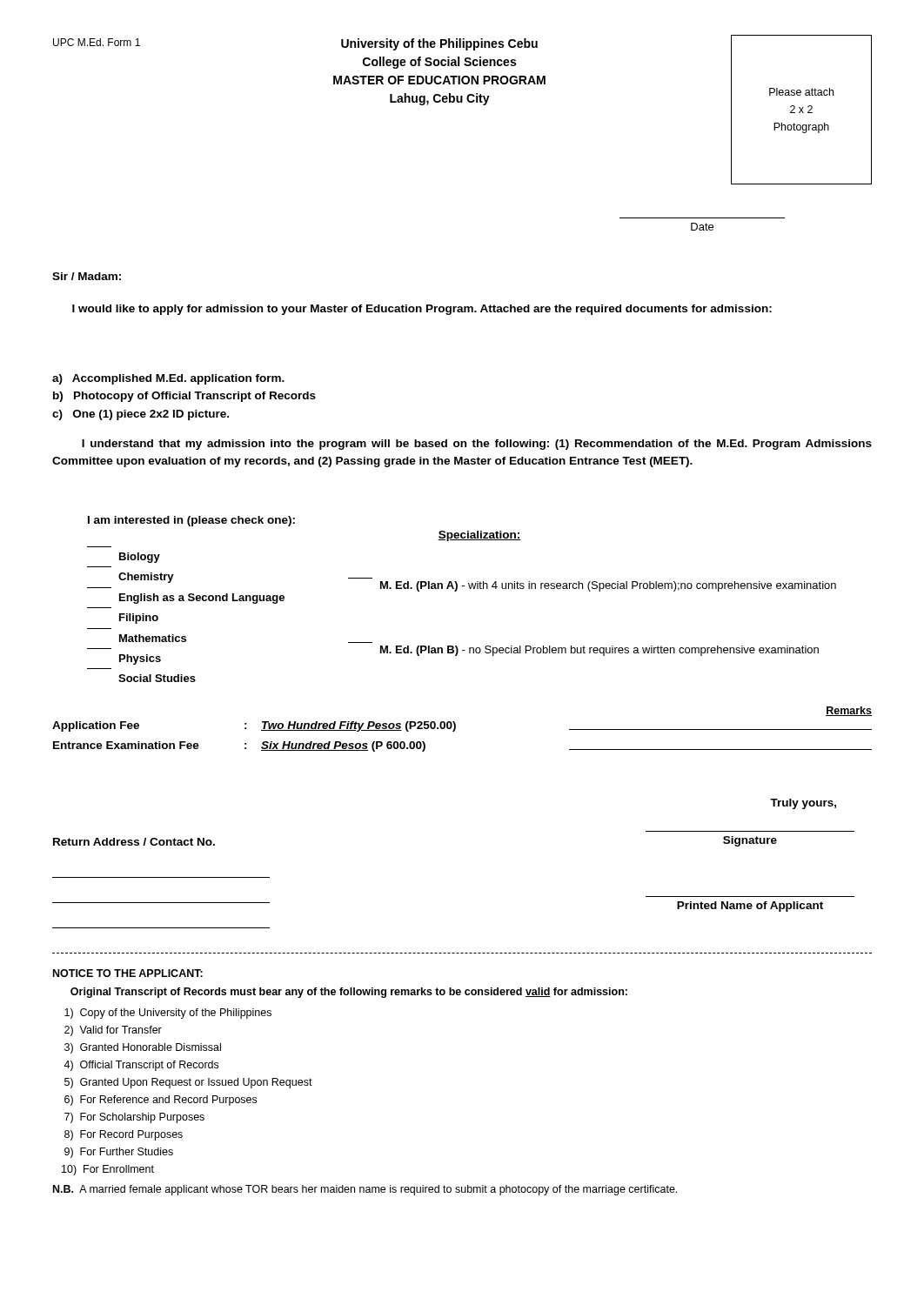
Task: Point to the title beginning "University of the Philippines Cebu"
Action: point(439,71)
